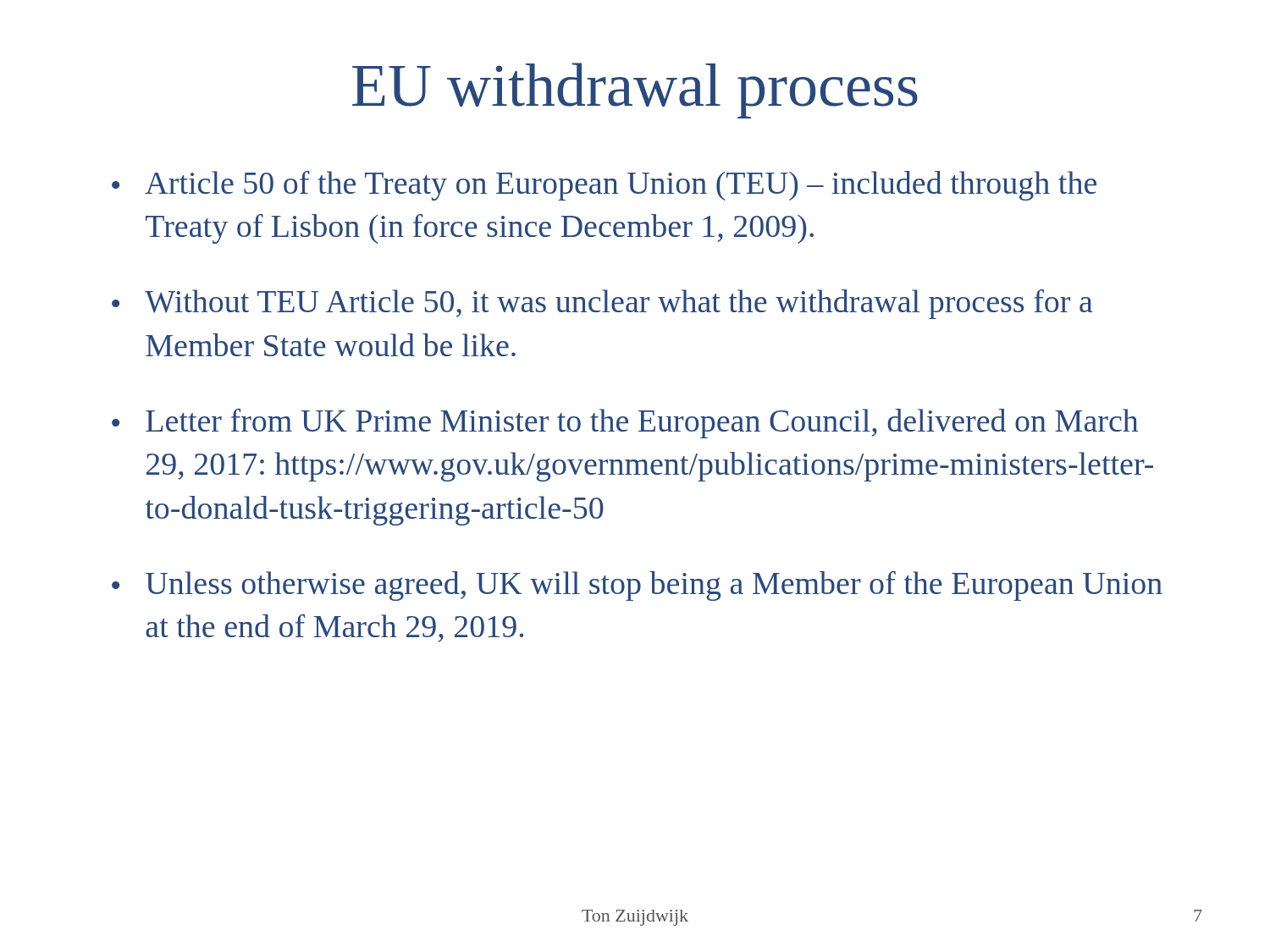The height and width of the screenshot is (952, 1270).
Task: Select the title with the text "EU withdrawal process"
Action: click(635, 86)
